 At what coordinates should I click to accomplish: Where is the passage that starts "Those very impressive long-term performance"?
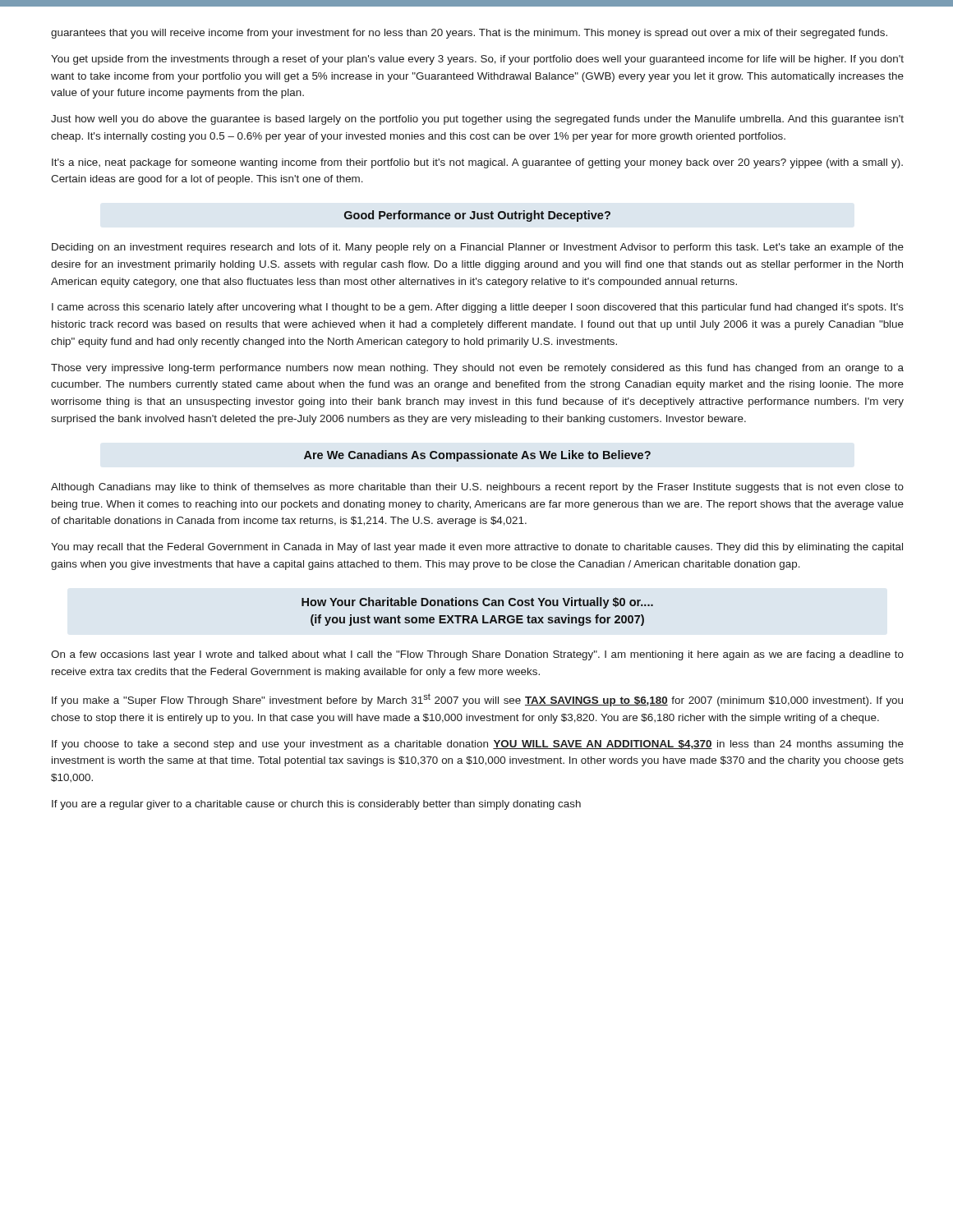click(477, 393)
